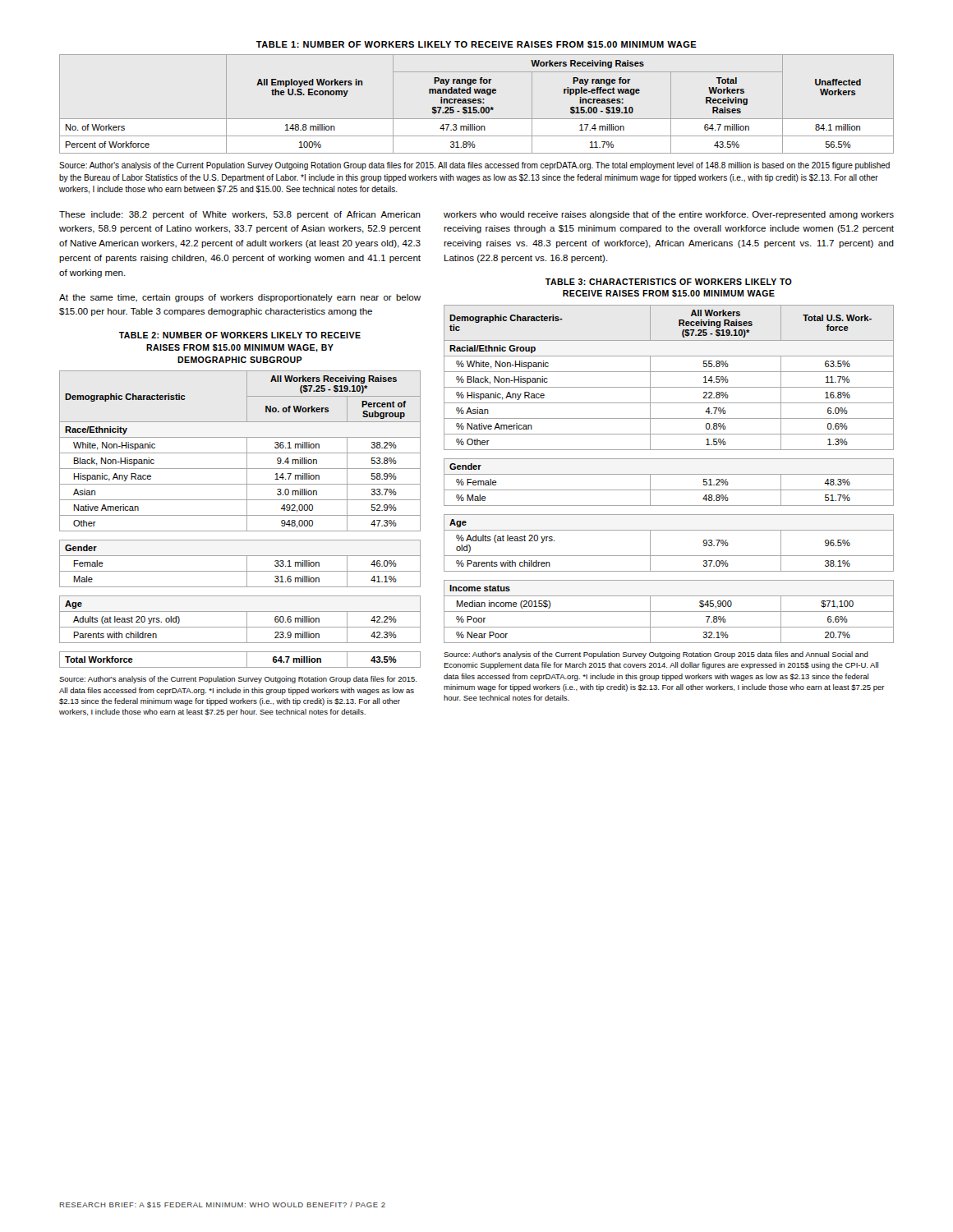953x1232 pixels.
Task: Click on the region starting "At the same time, certain groups of"
Action: [240, 304]
